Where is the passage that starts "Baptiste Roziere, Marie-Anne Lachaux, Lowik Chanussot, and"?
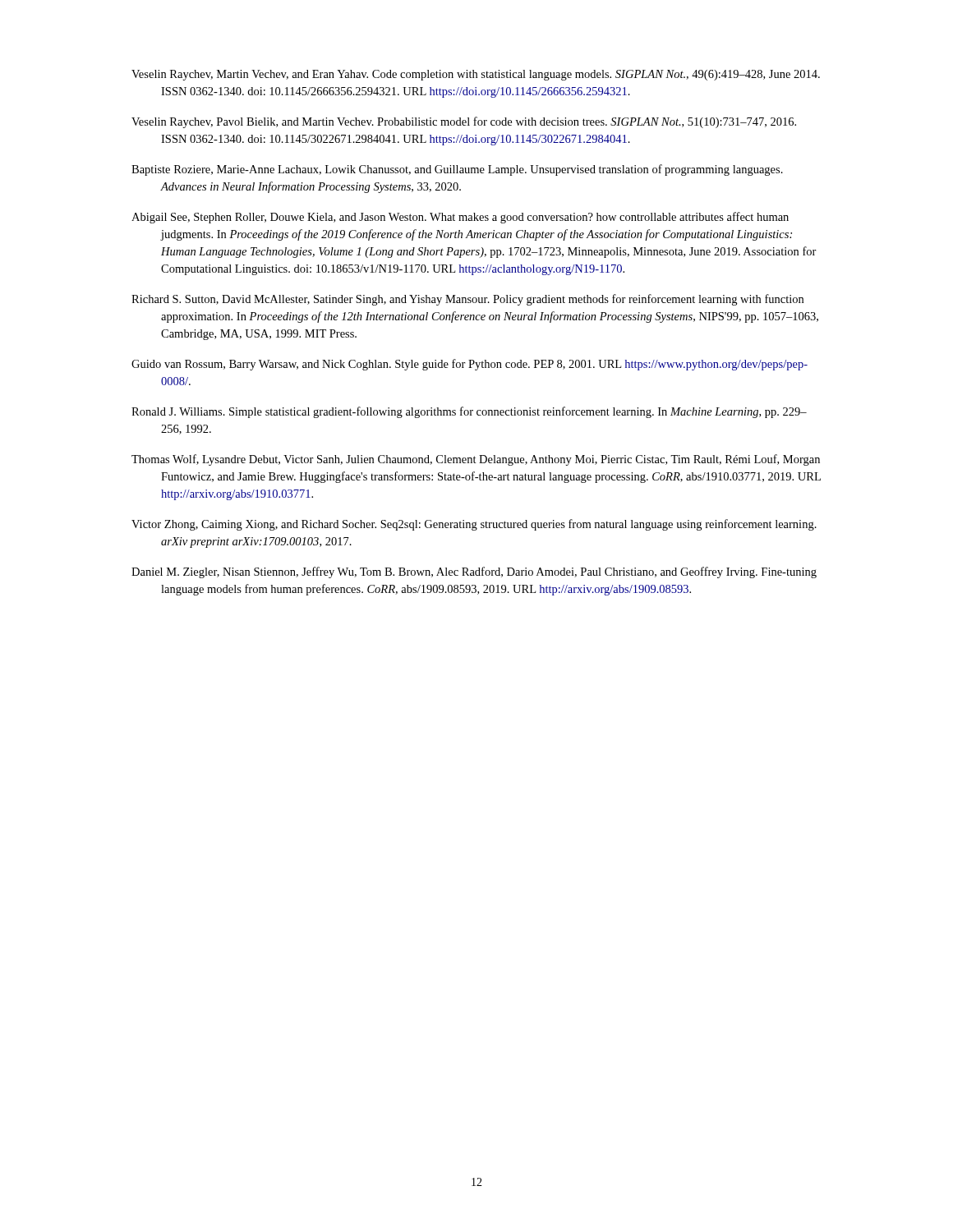The width and height of the screenshot is (953, 1232). [x=457, y=178]
